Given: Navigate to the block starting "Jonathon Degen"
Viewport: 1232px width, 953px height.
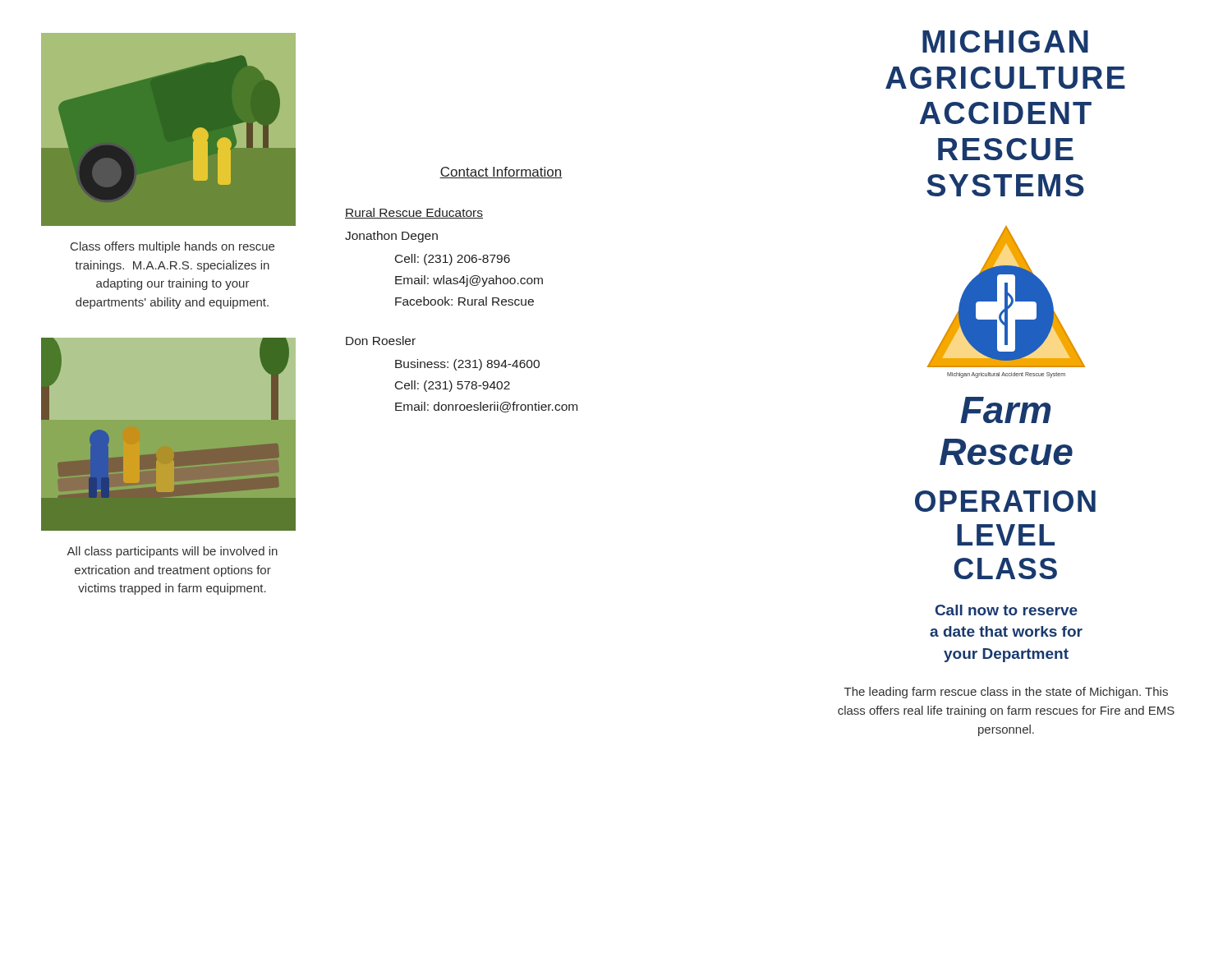Looking at the screenshot, I should 392,235.
